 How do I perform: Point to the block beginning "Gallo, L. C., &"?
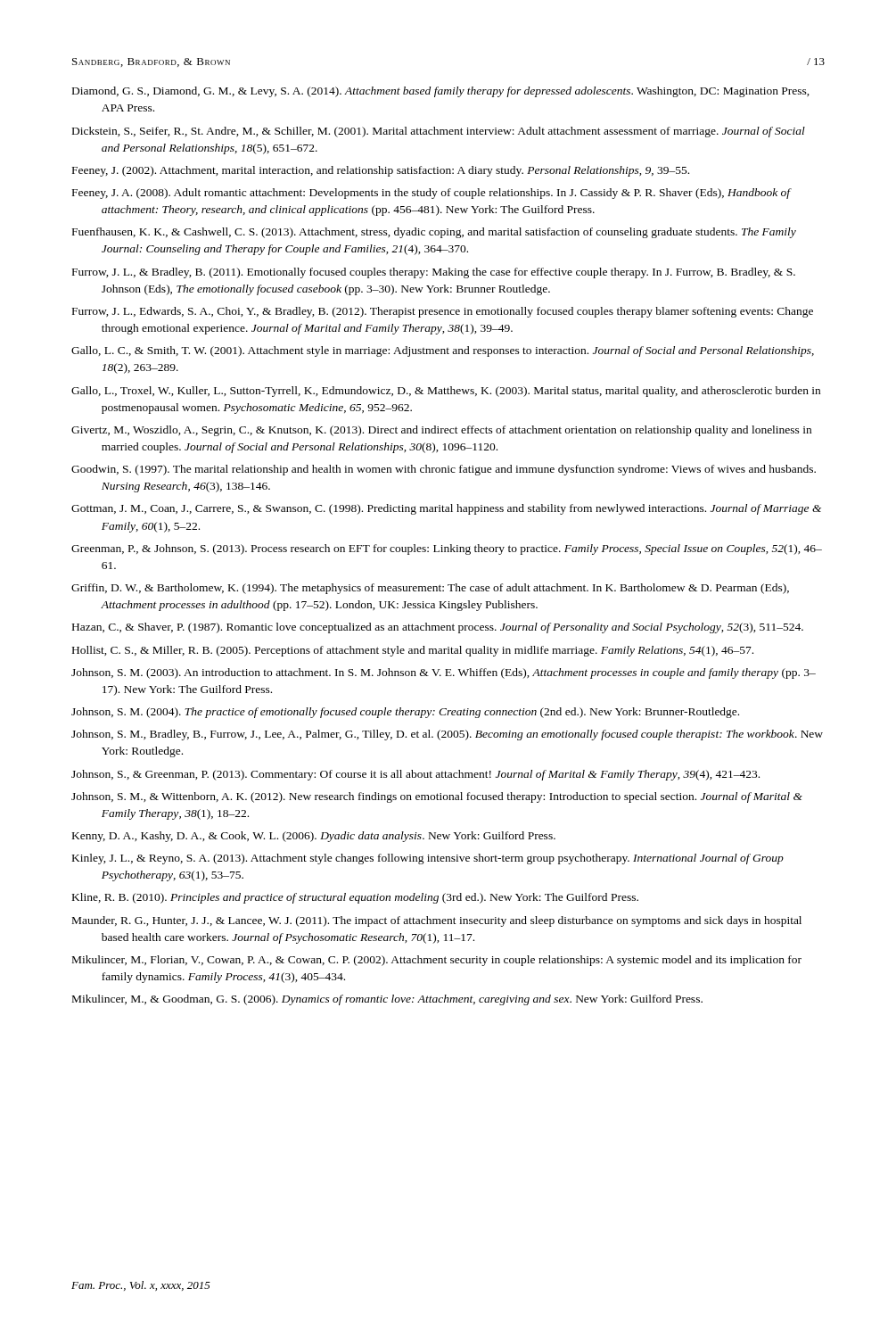(443, 359)
